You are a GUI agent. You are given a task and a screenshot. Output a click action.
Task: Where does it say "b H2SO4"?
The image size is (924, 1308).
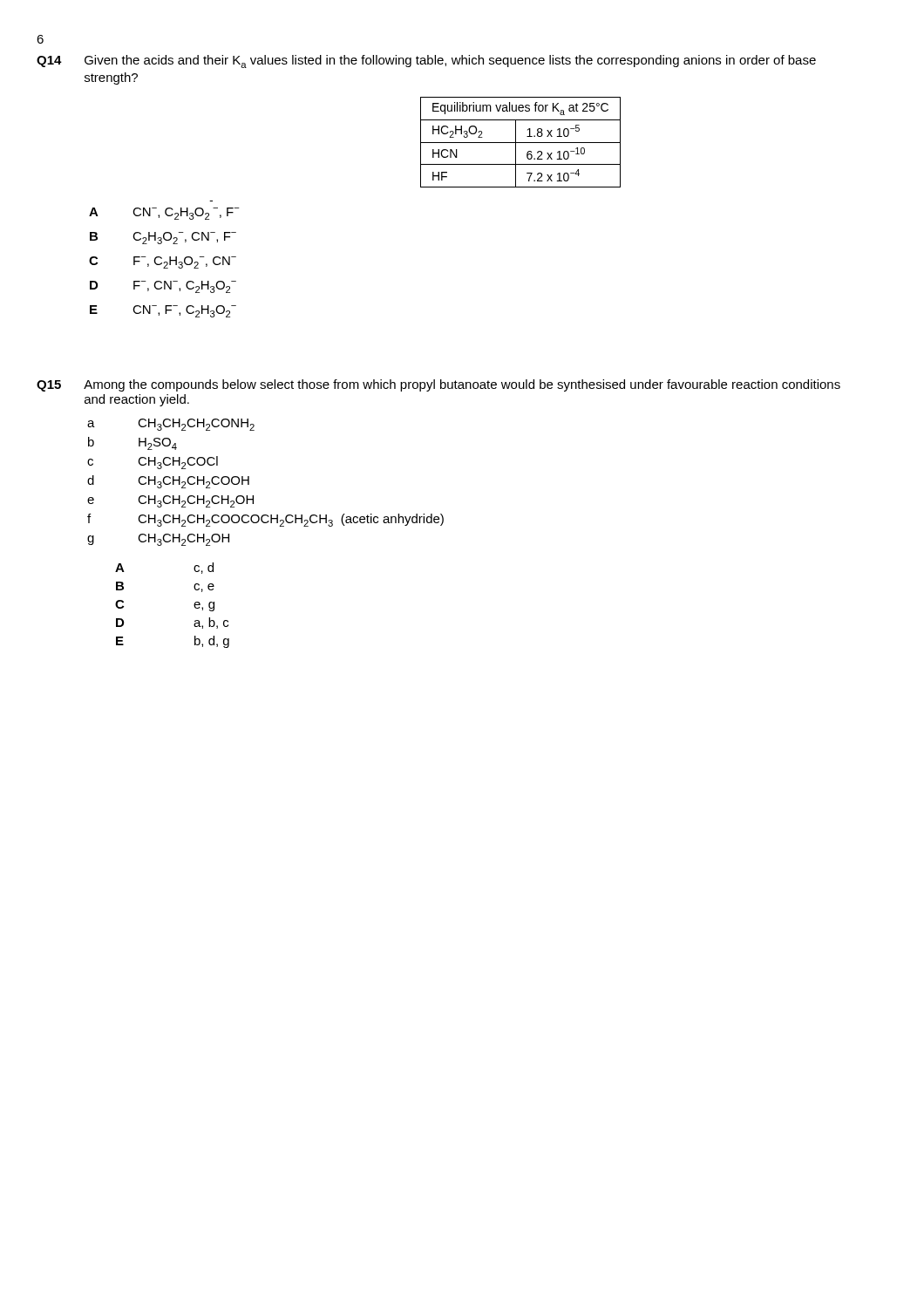(163, 443)
